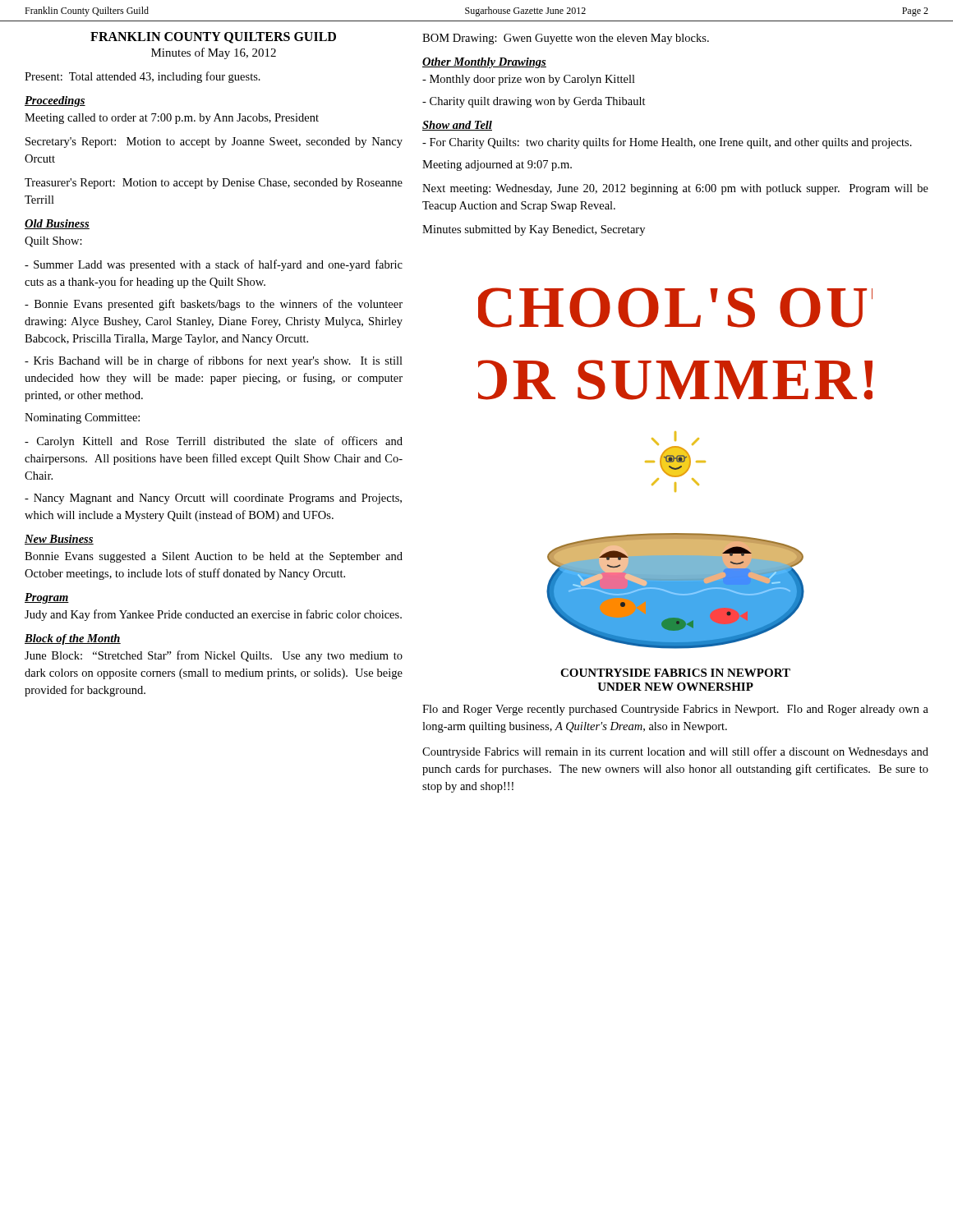Screen dimensions: 1232x953
Task: Locate the text containing "Nominating Committee:"
Action: (83, 417)
